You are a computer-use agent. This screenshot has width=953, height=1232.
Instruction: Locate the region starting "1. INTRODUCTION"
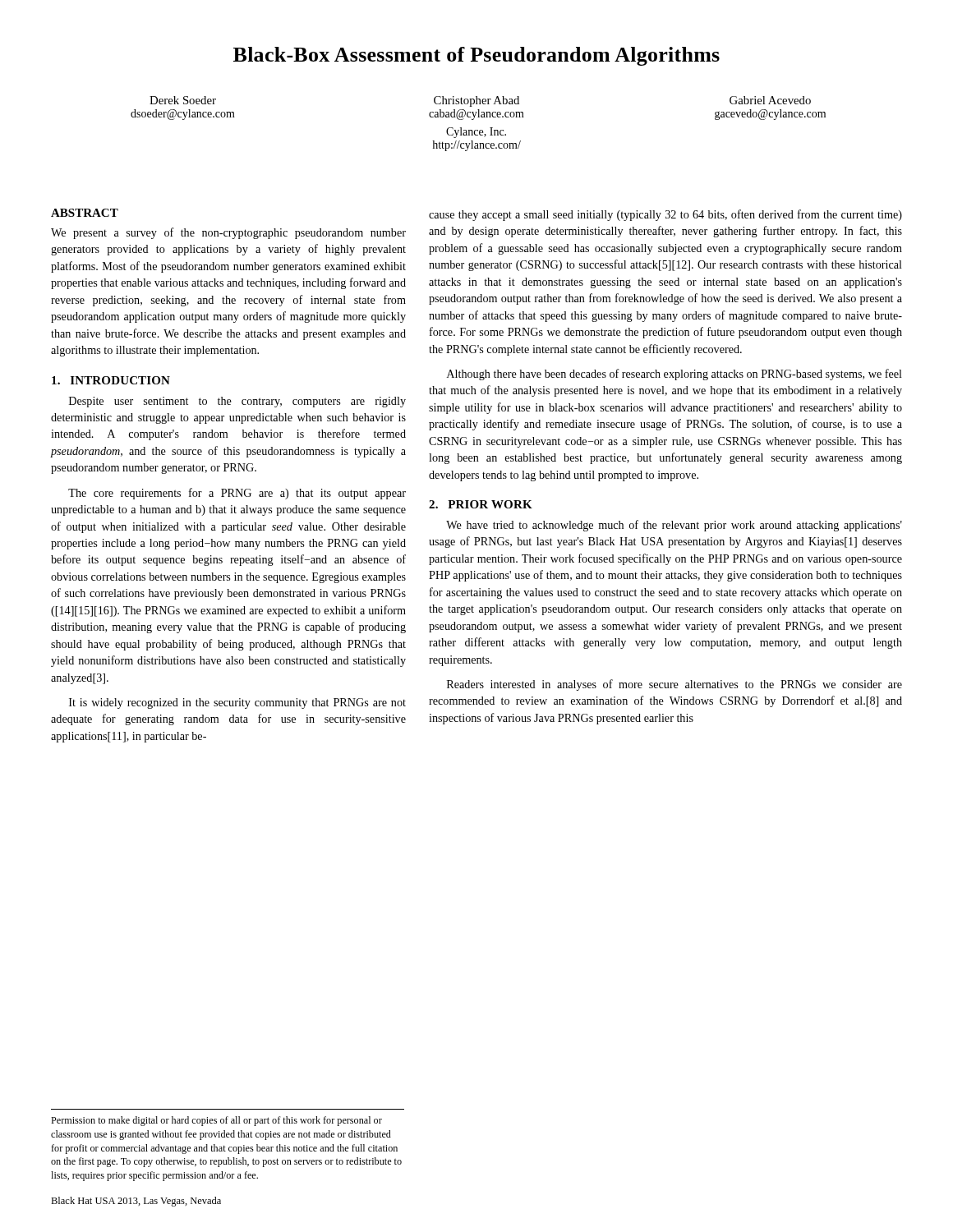pos(111,380)
